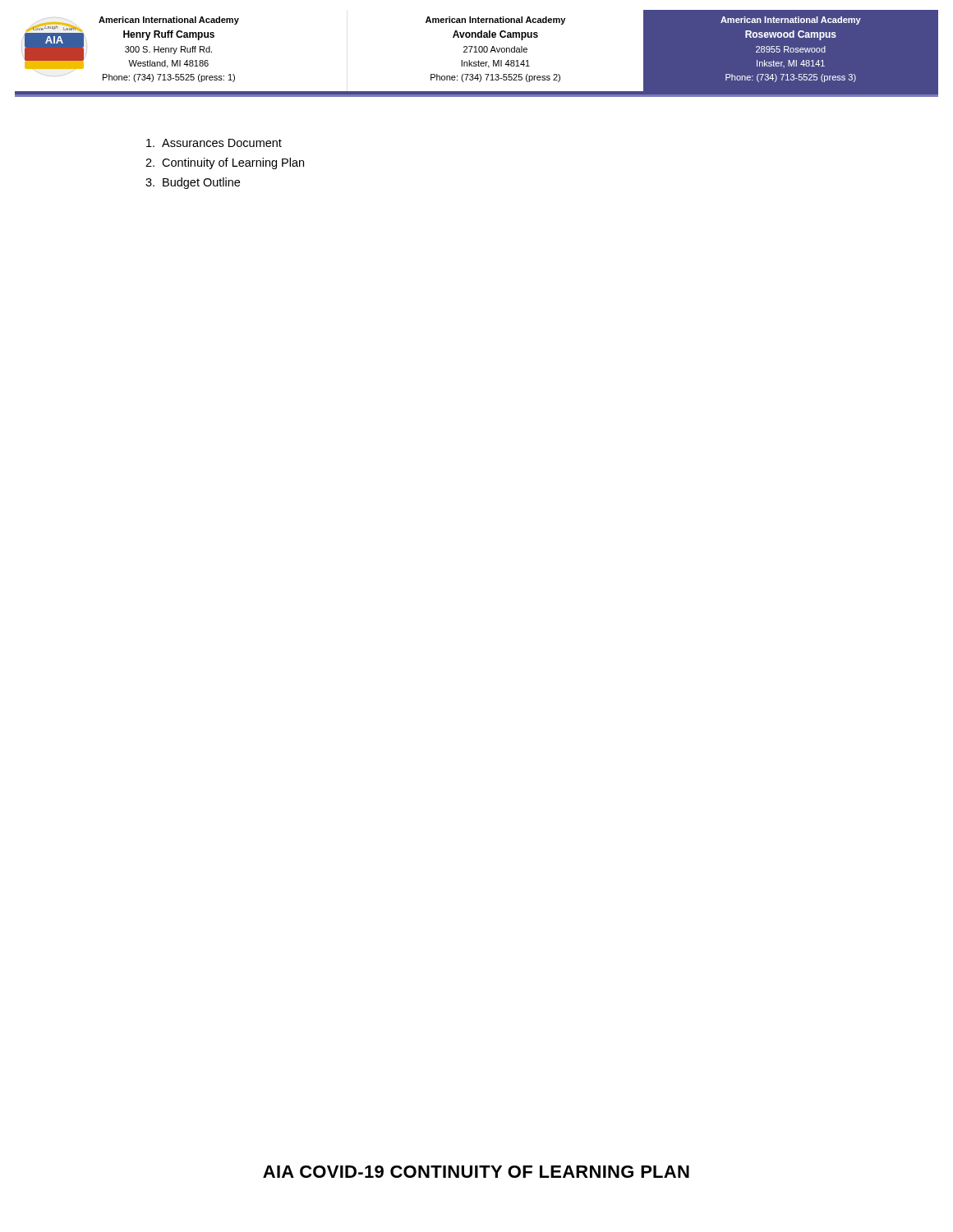Find the list item that says "Assurances Document"
953x1232 pixels.
(x=205, y=143)
